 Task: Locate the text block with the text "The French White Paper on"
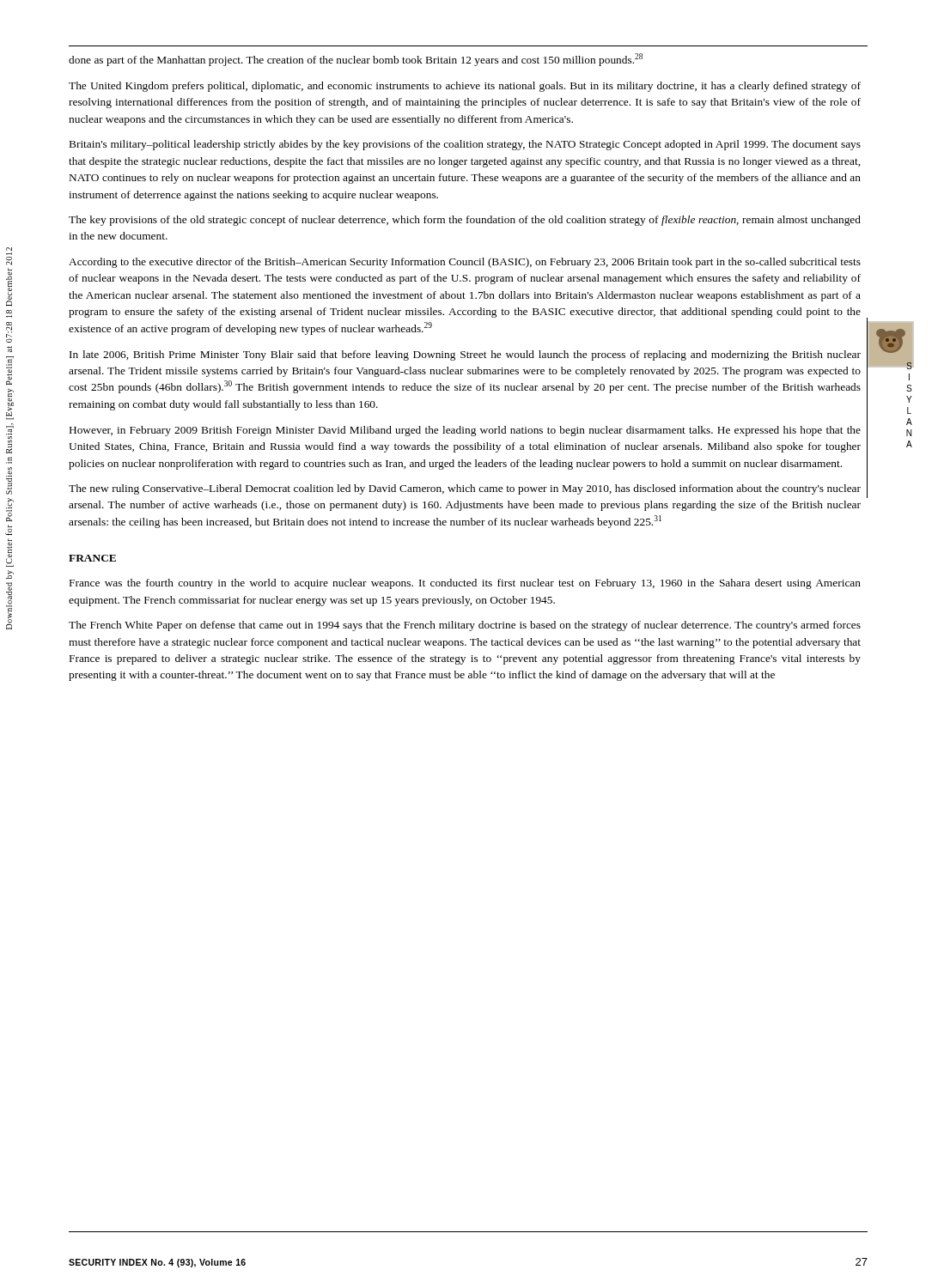(x=465, y=650)
